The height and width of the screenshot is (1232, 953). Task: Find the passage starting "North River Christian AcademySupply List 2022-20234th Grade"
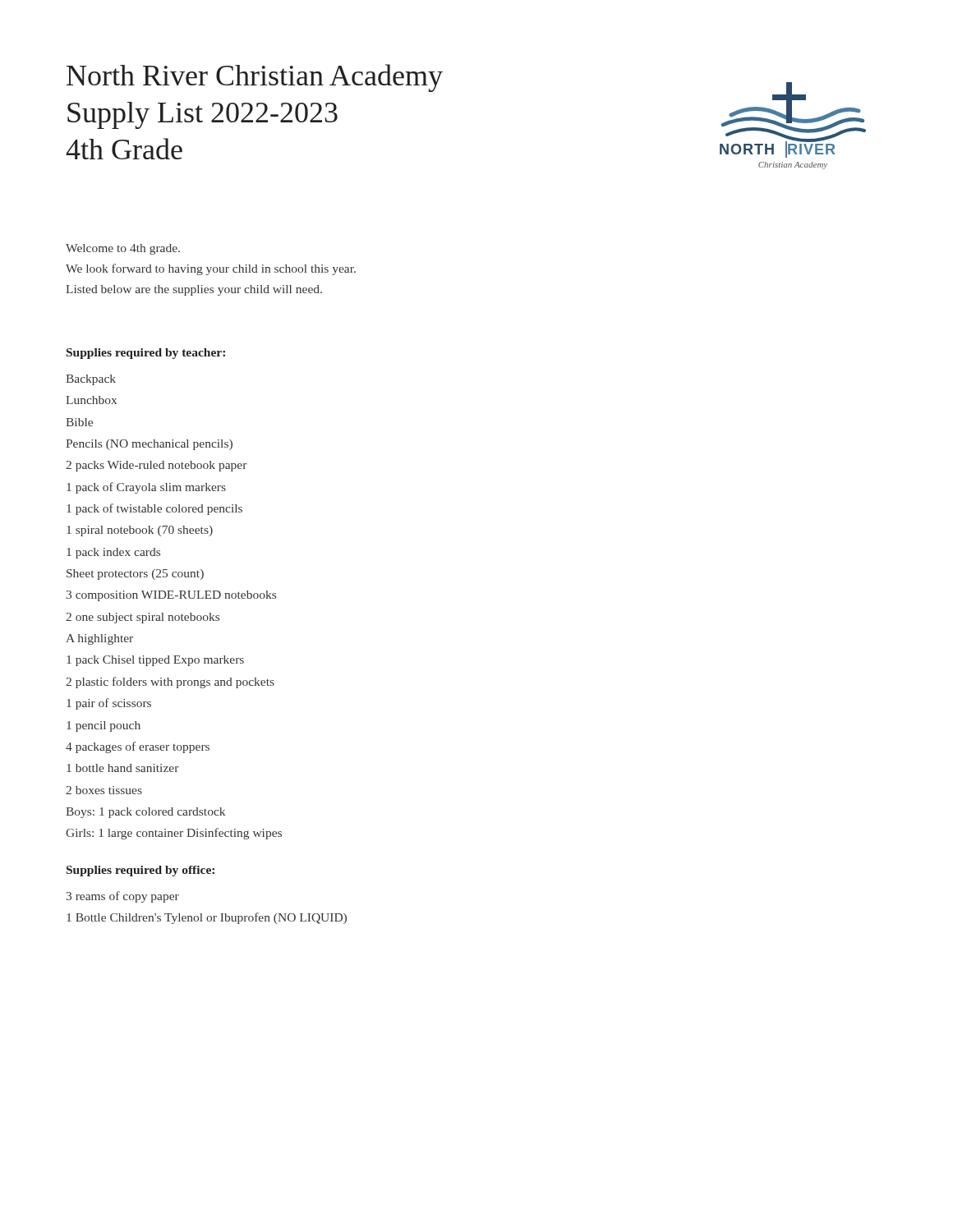click(x=254, y=113)
